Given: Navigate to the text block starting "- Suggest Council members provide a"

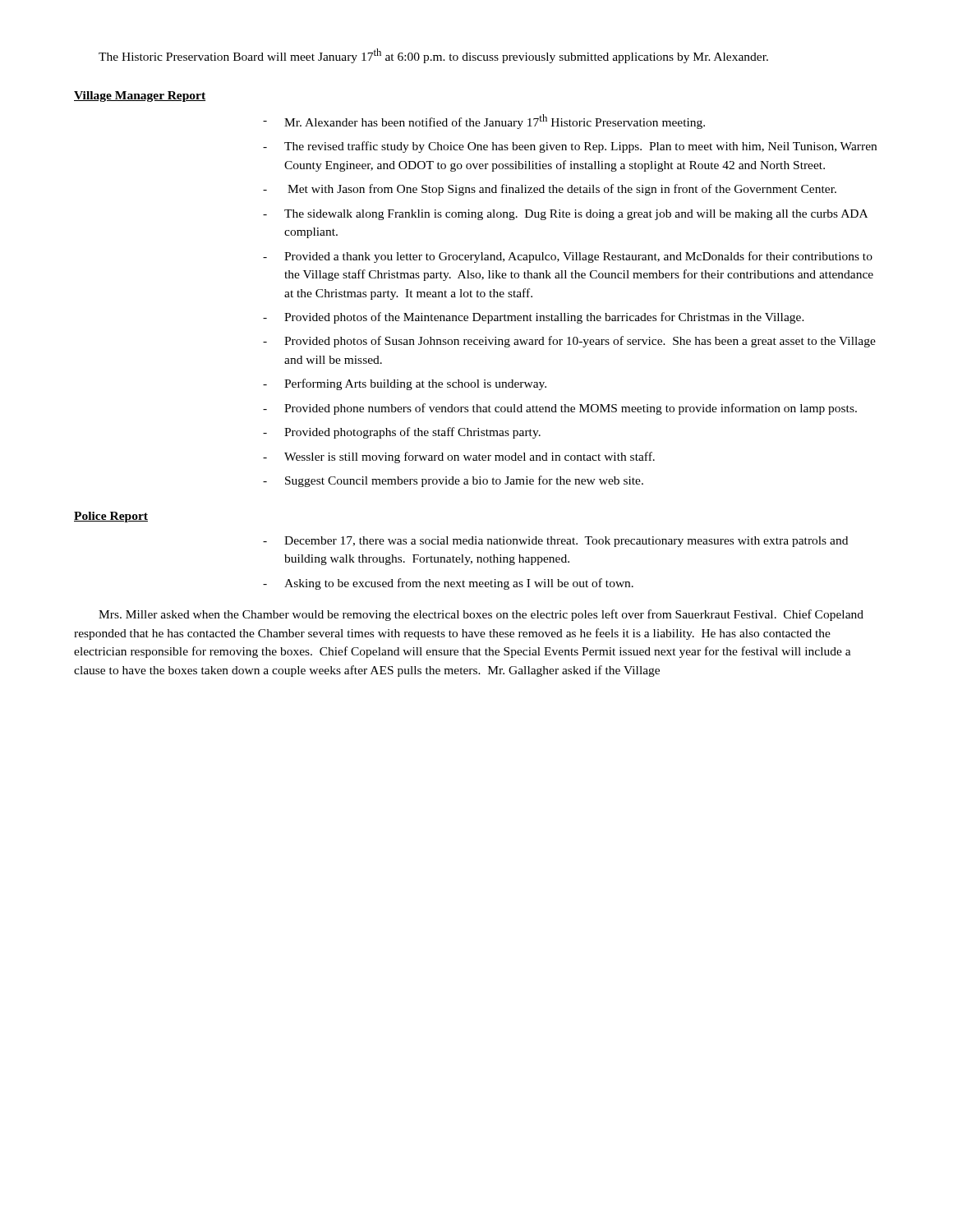Looking at the screenshot, I should (x=571, y=481).
